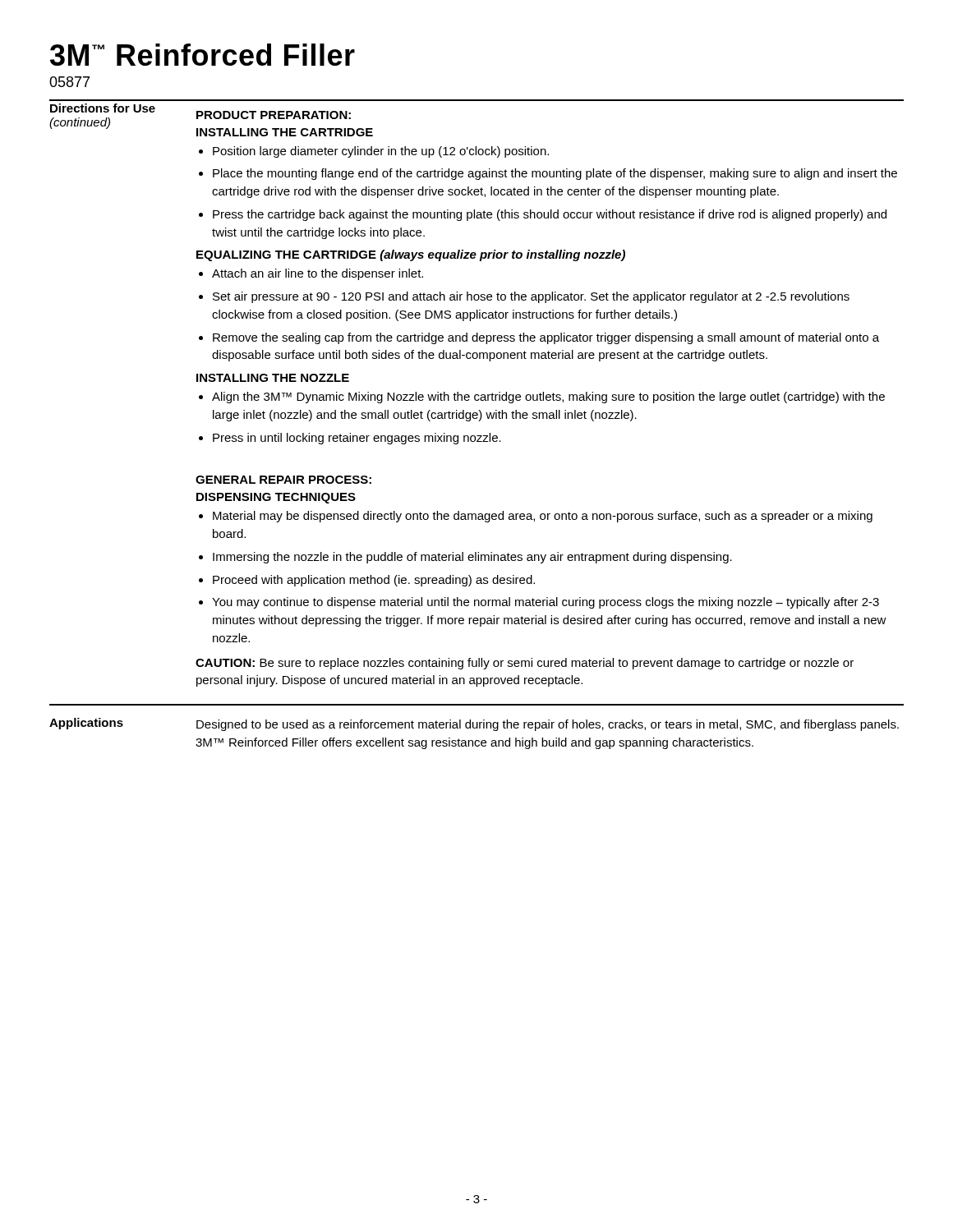Point to the text block starting "Press in until locking"
953x1232 pixels.
[x=357, y=437]
